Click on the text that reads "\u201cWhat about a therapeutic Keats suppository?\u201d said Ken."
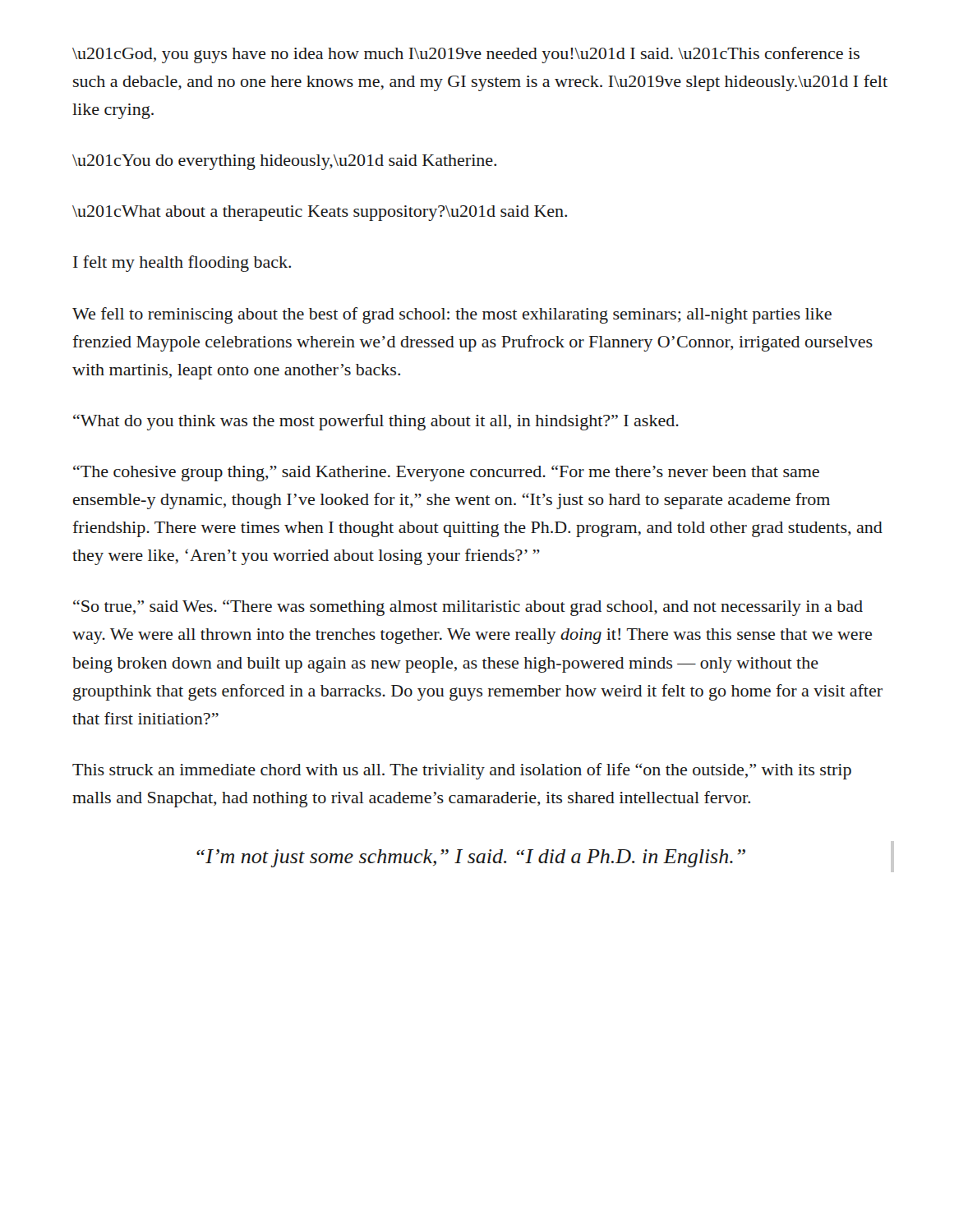The image size is (968, 1232). (483, 211)
